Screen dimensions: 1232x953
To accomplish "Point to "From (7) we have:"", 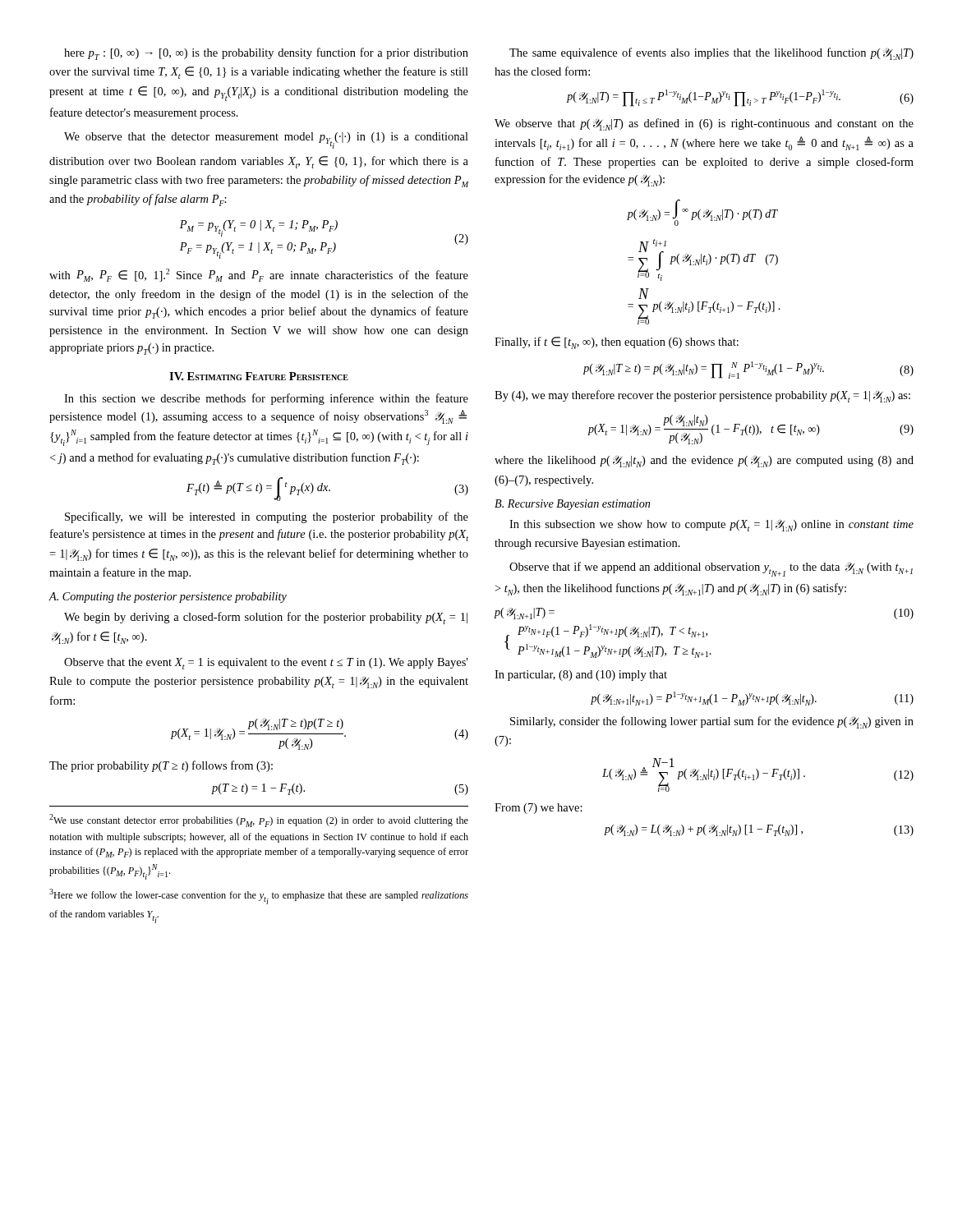I will coord(539,809).
